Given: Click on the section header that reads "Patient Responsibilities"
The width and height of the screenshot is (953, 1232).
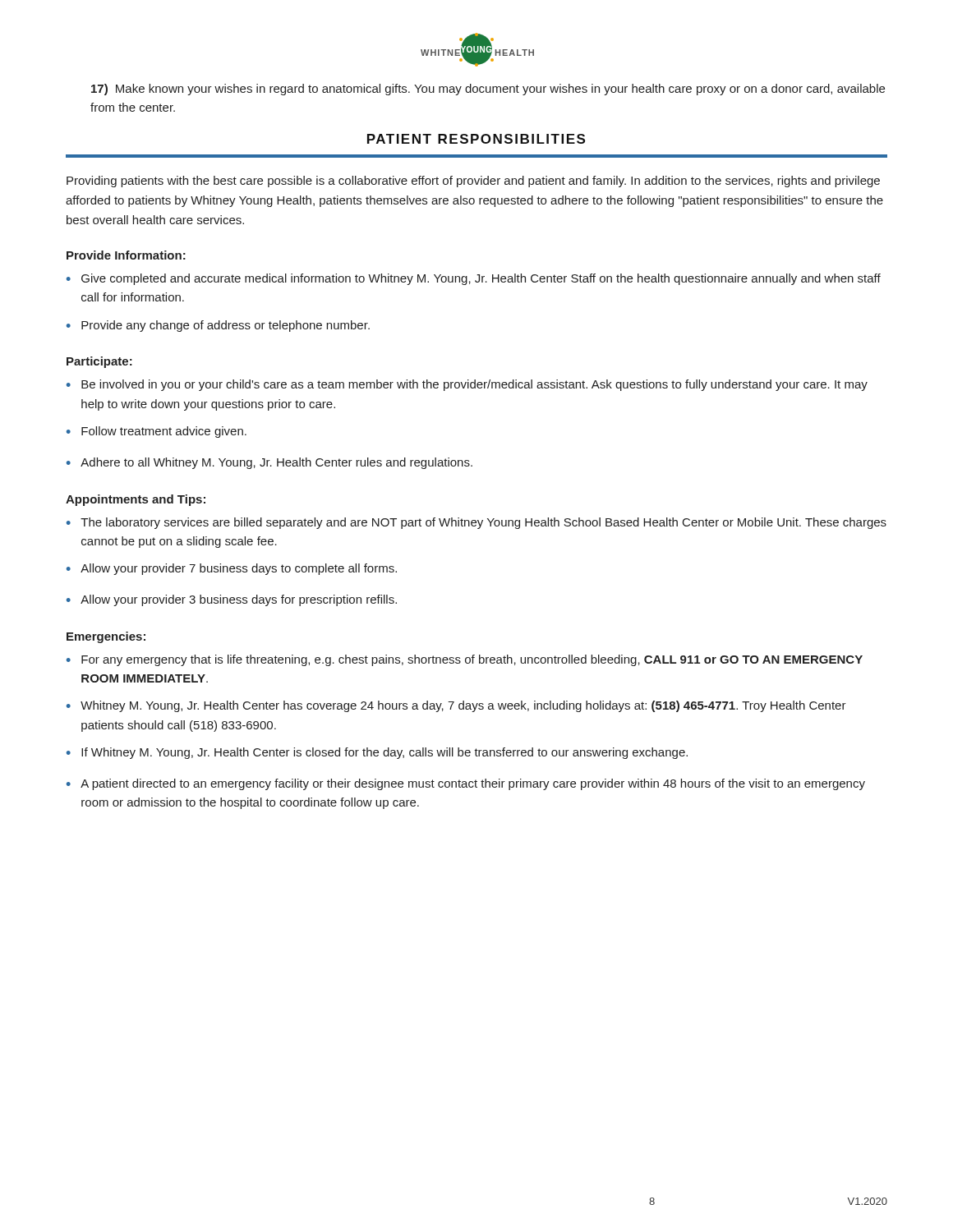Looking at the screenshot, I should pos(476,139).
